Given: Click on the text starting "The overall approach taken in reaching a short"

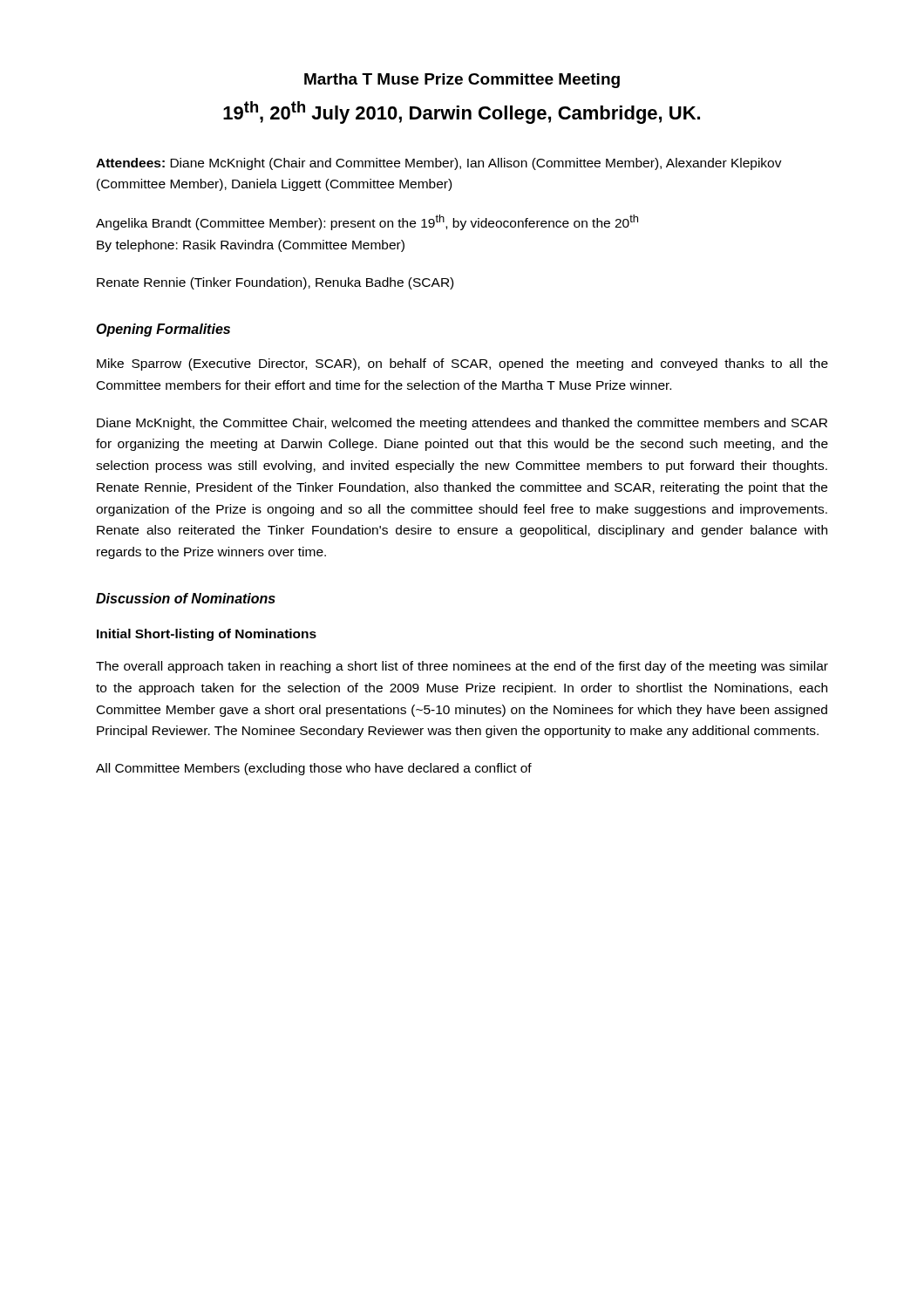Looking at the screenshot, I should pos(462,699).
